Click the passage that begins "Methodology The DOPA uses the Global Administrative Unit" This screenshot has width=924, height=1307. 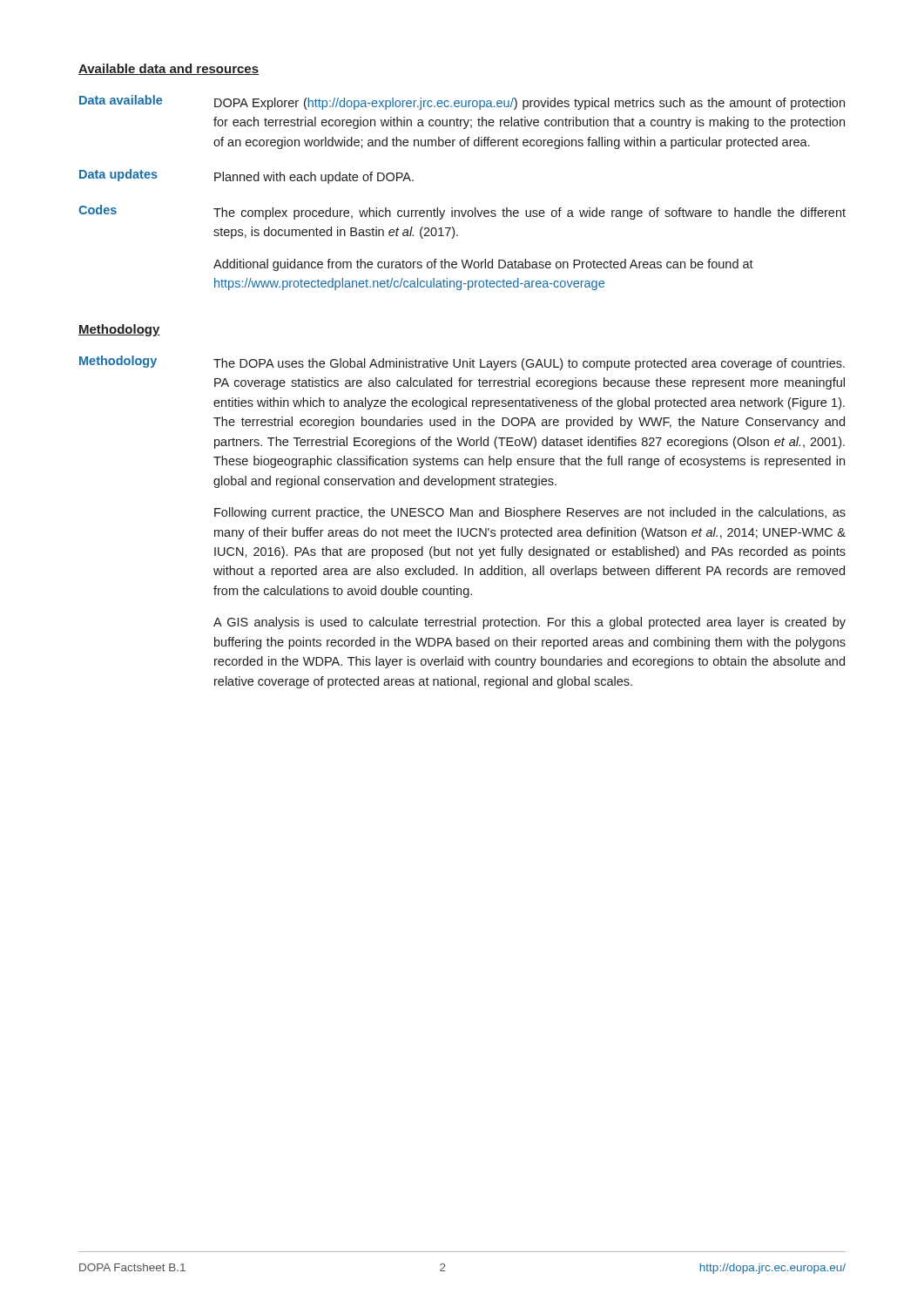[462, 522]
